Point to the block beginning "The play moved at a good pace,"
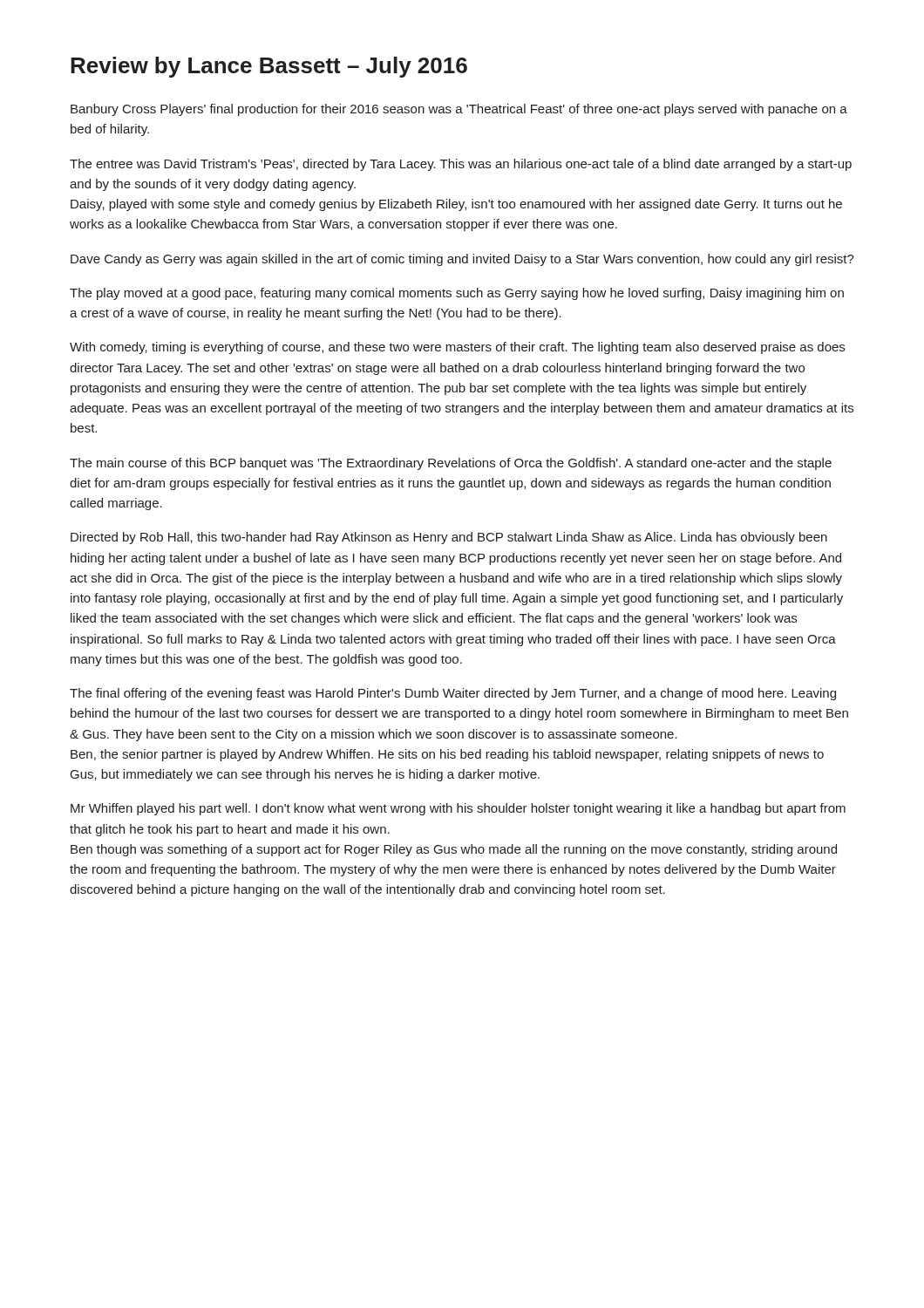 click(x=457, y=303)
